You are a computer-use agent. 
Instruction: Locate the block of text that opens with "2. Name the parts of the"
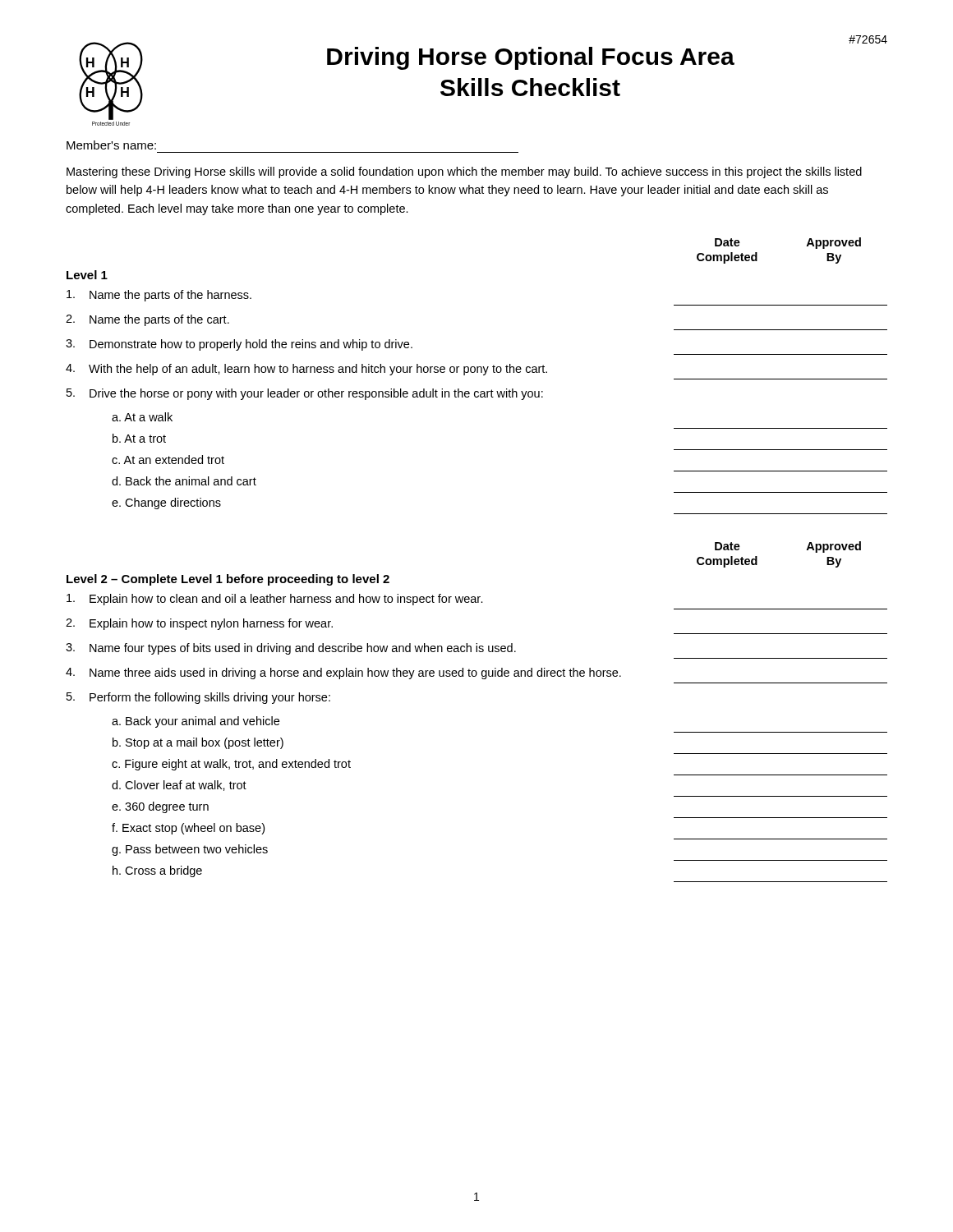[x=147, y=320]
